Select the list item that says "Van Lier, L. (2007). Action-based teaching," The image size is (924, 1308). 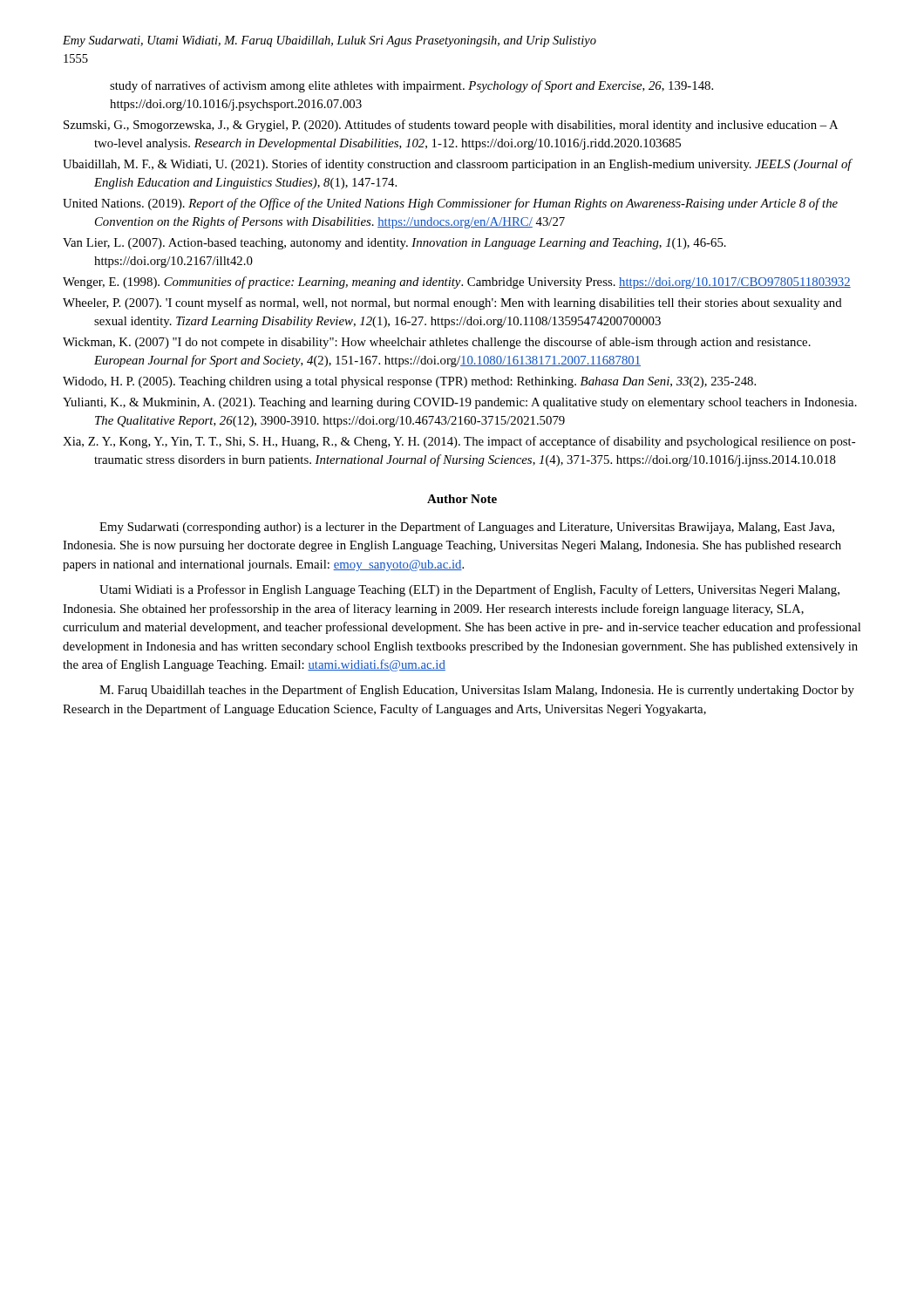[395, 252]
